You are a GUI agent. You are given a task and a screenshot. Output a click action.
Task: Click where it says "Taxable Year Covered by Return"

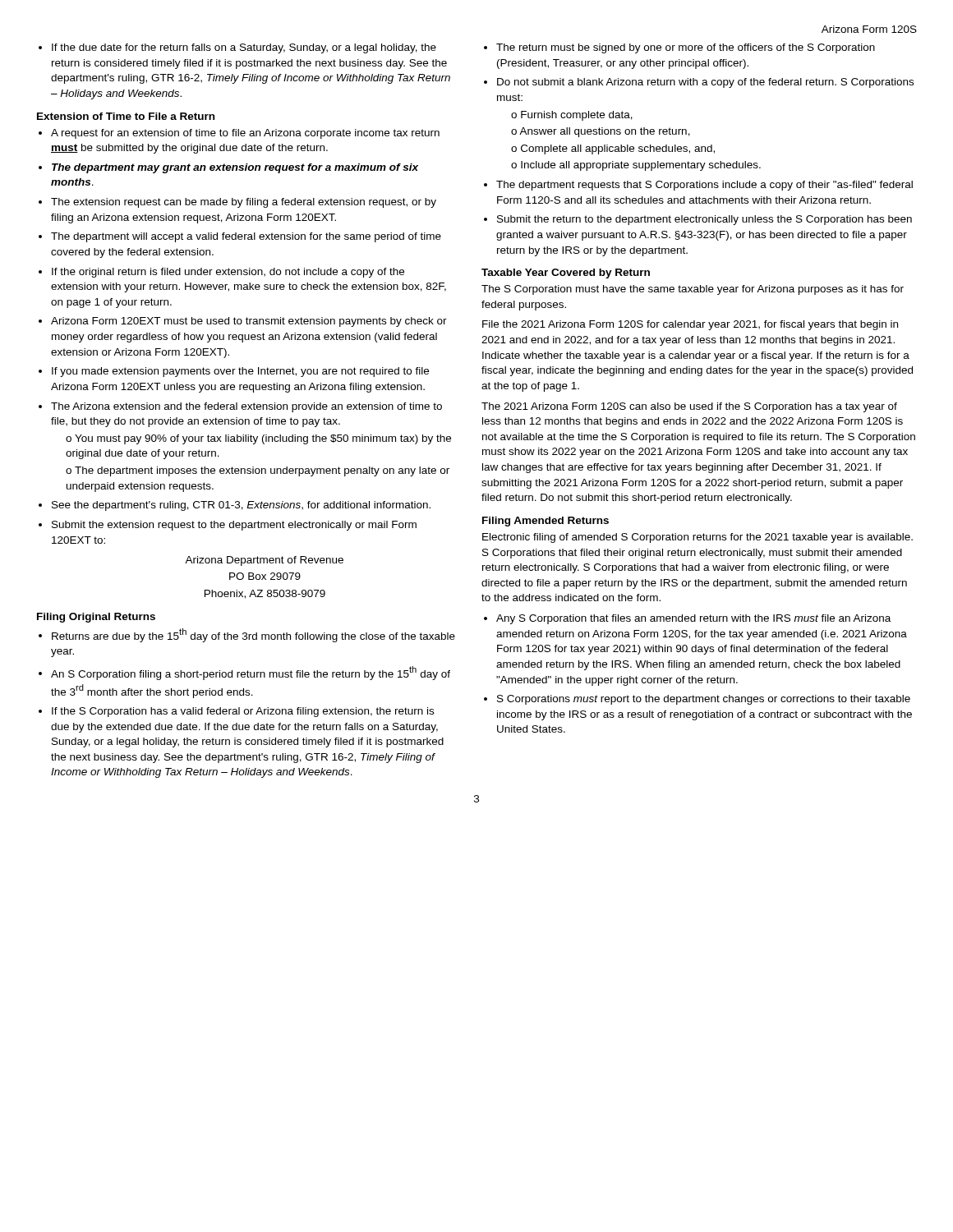tap(566, 272)
